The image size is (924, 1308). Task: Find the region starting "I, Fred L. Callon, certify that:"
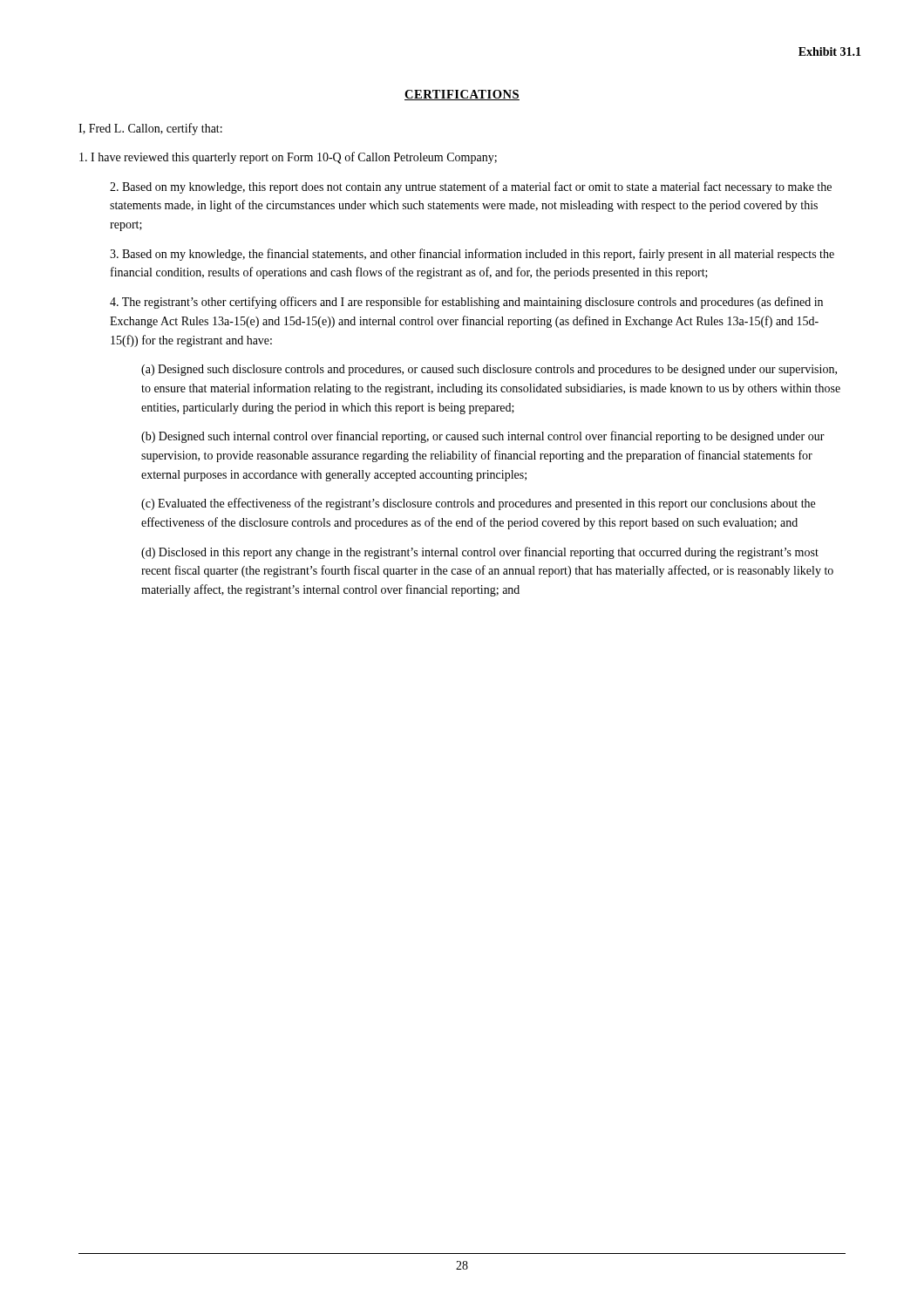tap(151, 129)
